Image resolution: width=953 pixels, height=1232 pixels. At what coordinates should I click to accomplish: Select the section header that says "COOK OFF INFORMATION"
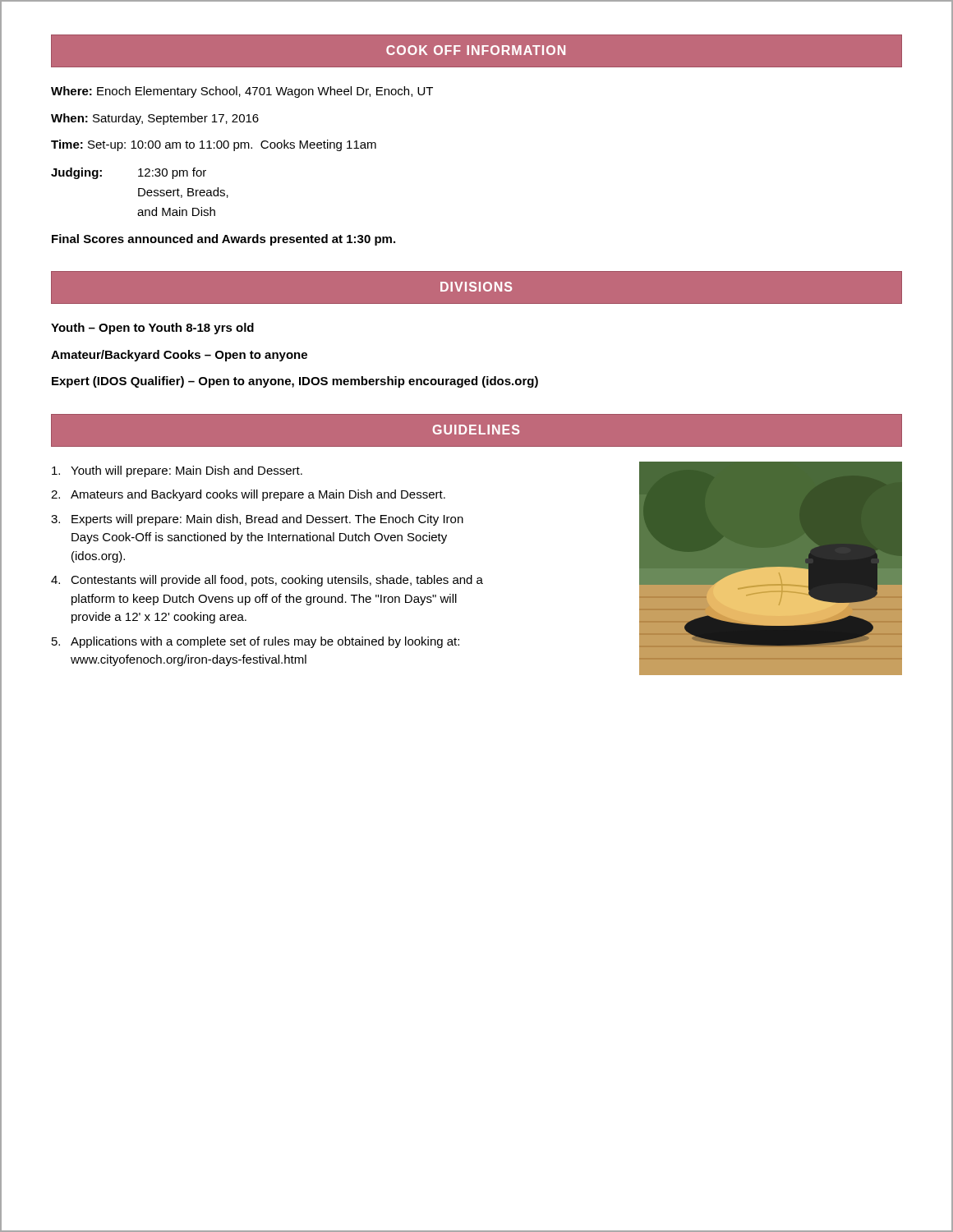(x=476, y=51)
